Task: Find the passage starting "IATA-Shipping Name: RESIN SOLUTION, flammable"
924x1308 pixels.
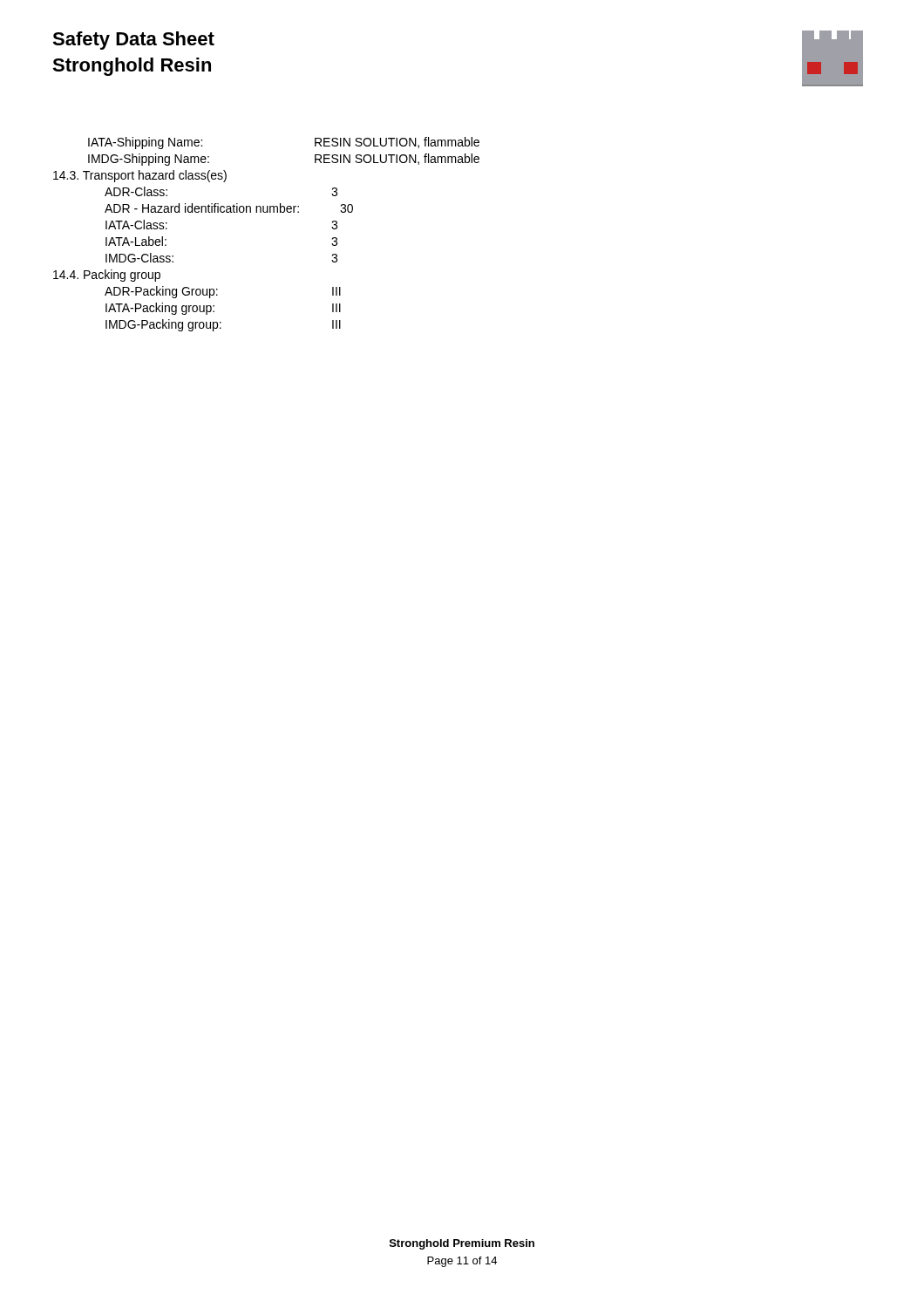Action: pyautogui.click(x=143, y=143)
